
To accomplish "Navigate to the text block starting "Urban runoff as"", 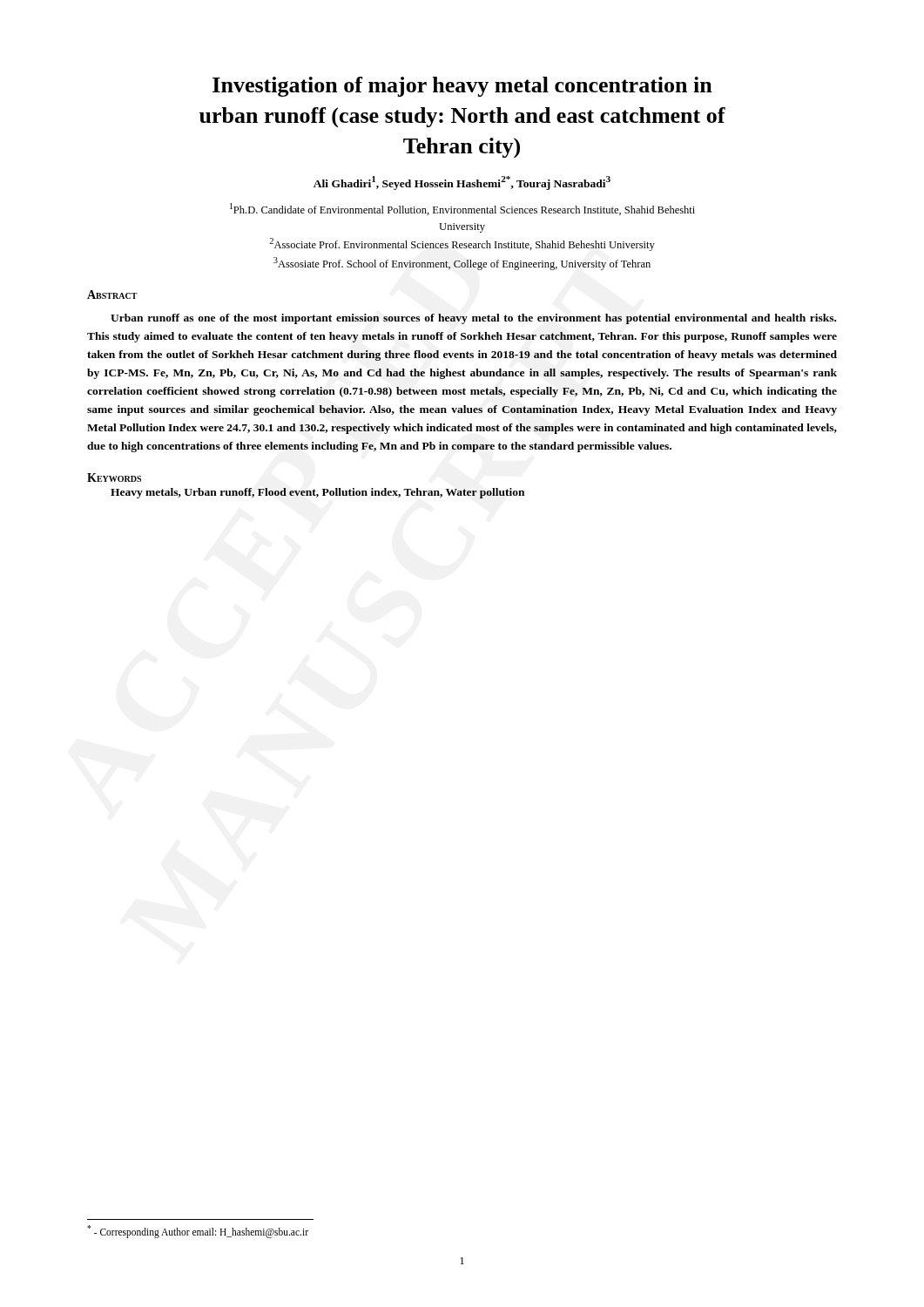I will pos(462,382).
